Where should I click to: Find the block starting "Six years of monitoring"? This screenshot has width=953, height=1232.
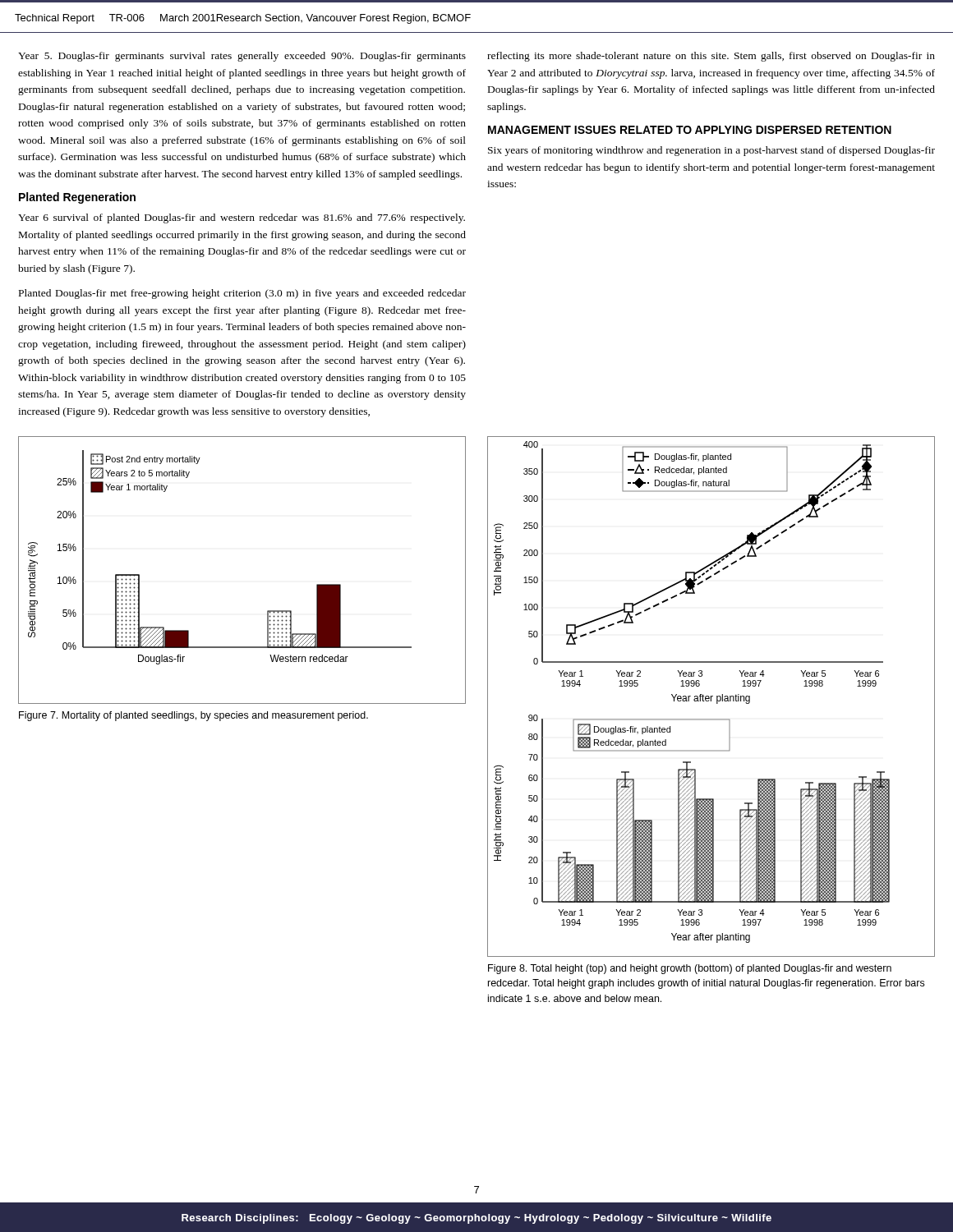click(x=711, y=167)
